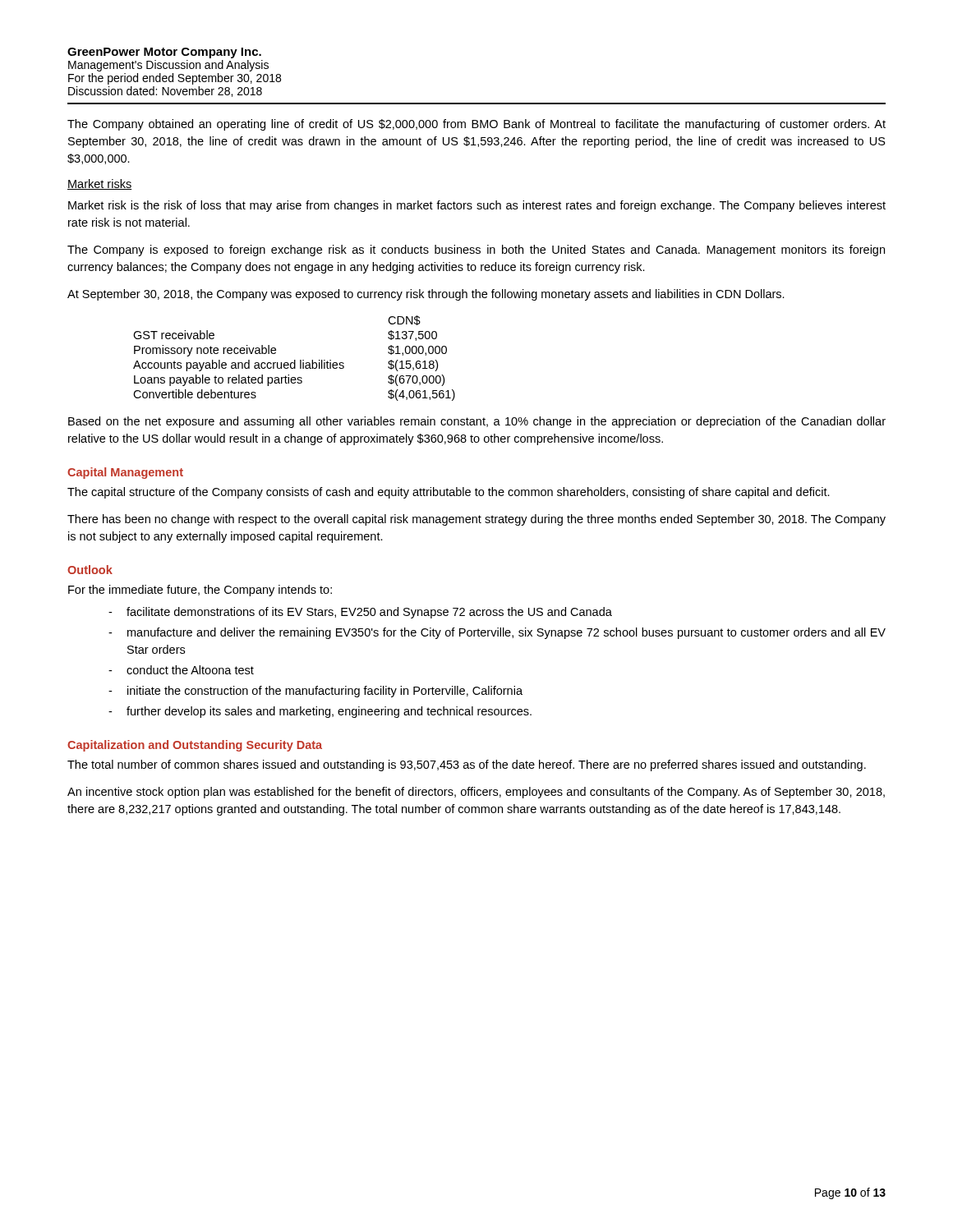The width and height of the screenshot is (953, 1232).
Task: Locate the element starting "- facilitate demonstrations of its EV"
Action: pos(497,612)
